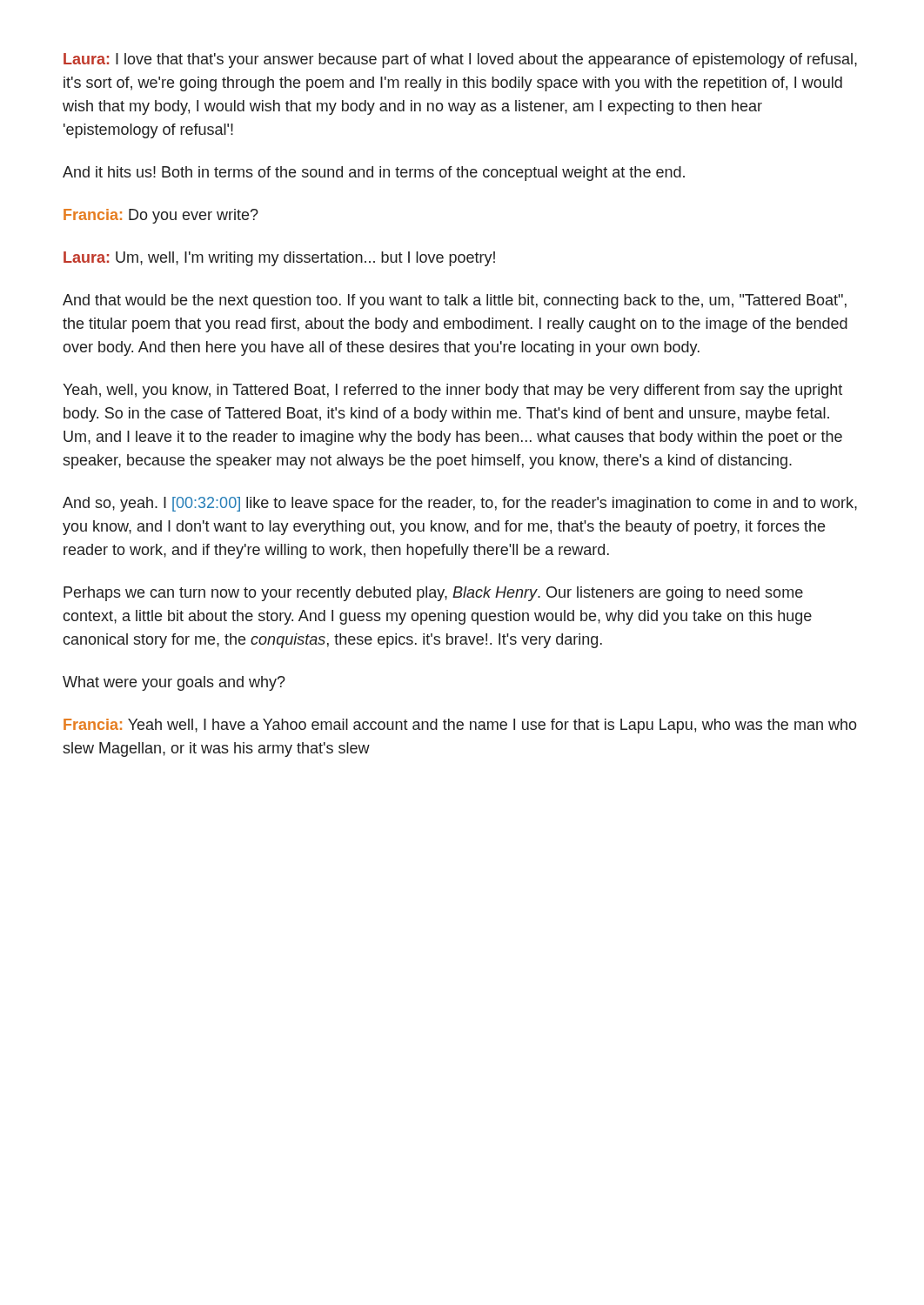Screen dimensions: 1305x924
Task: Click on the text block containing "Perhaps we can turn now to your recently"
Action: 437,616
